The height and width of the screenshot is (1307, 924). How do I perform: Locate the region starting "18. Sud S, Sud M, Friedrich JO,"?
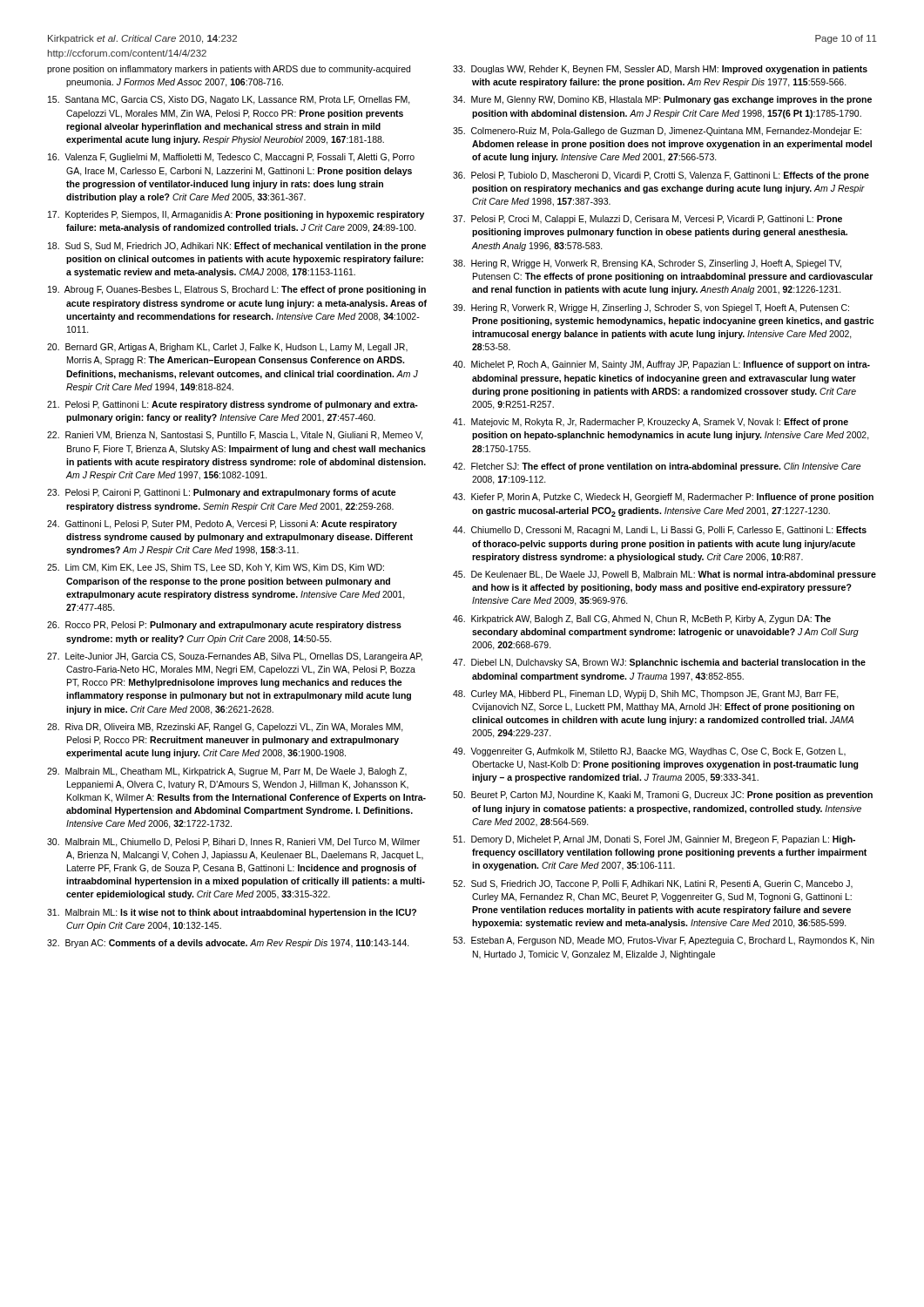coord(237,259)
